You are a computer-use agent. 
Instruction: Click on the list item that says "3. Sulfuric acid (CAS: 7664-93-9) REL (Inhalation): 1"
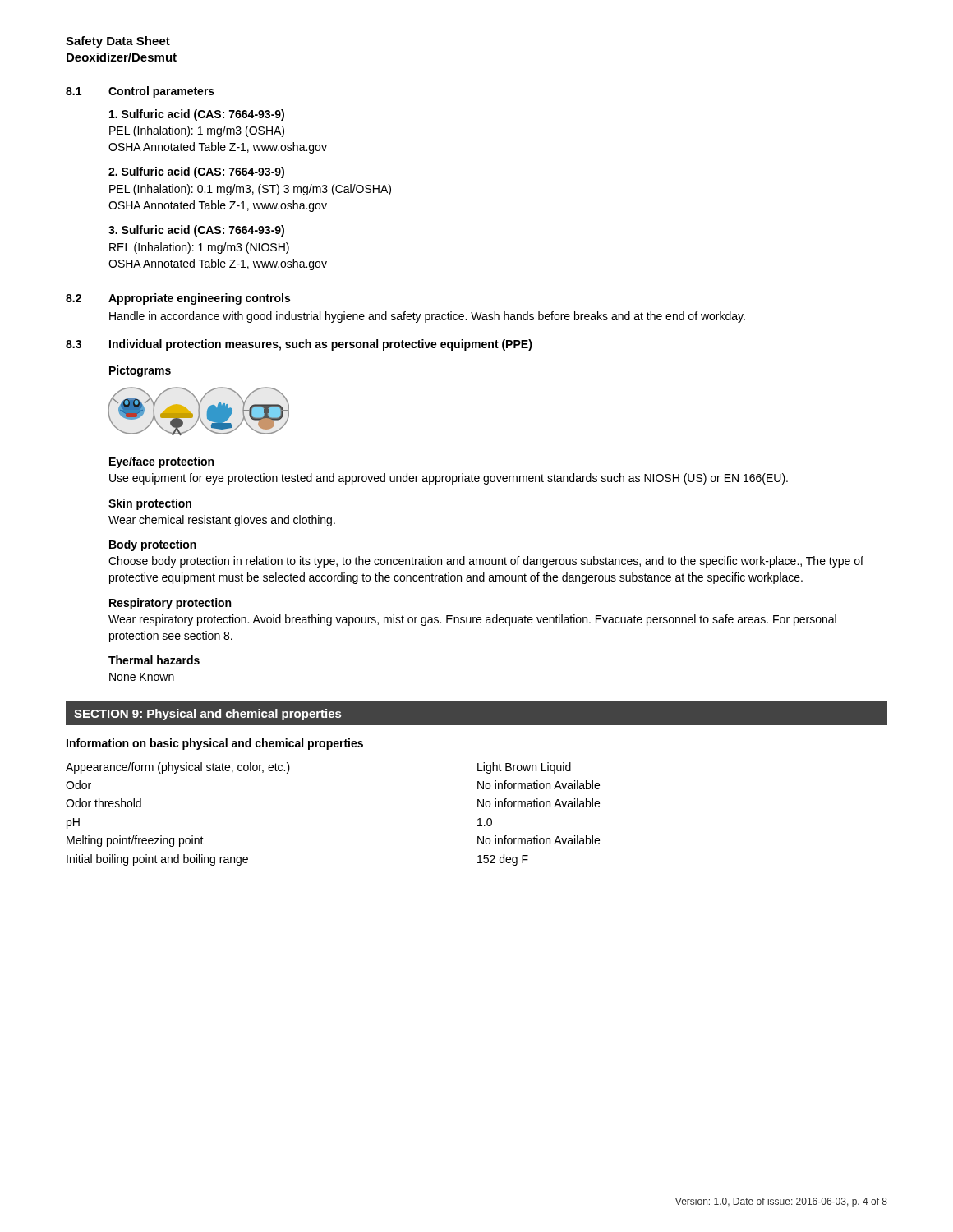(x=196, y=231)
